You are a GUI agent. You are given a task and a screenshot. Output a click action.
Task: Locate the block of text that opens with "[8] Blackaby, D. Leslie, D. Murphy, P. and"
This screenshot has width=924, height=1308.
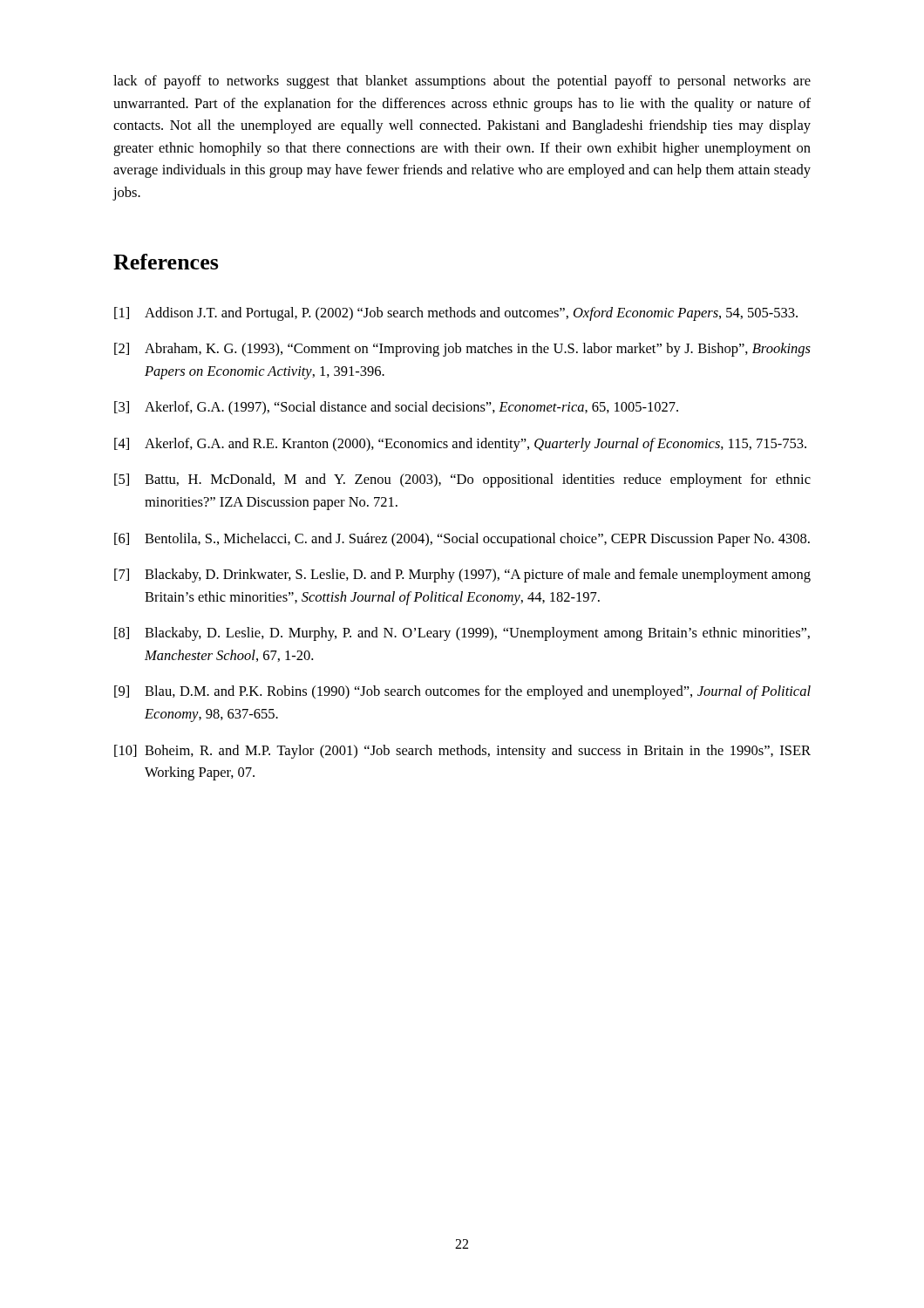click(x=462, y=644)
